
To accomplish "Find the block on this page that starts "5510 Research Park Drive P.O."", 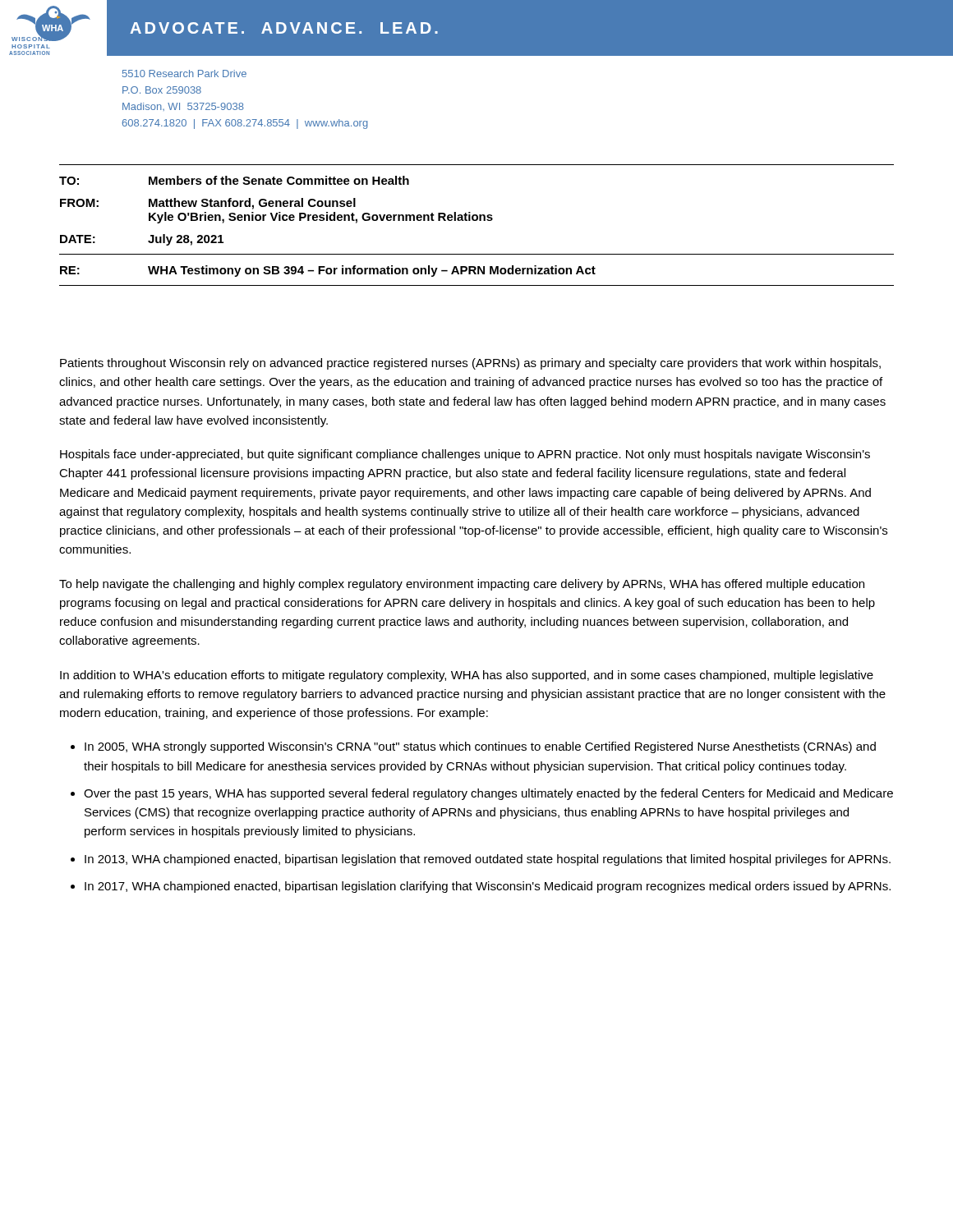I will tap(245, 98).
